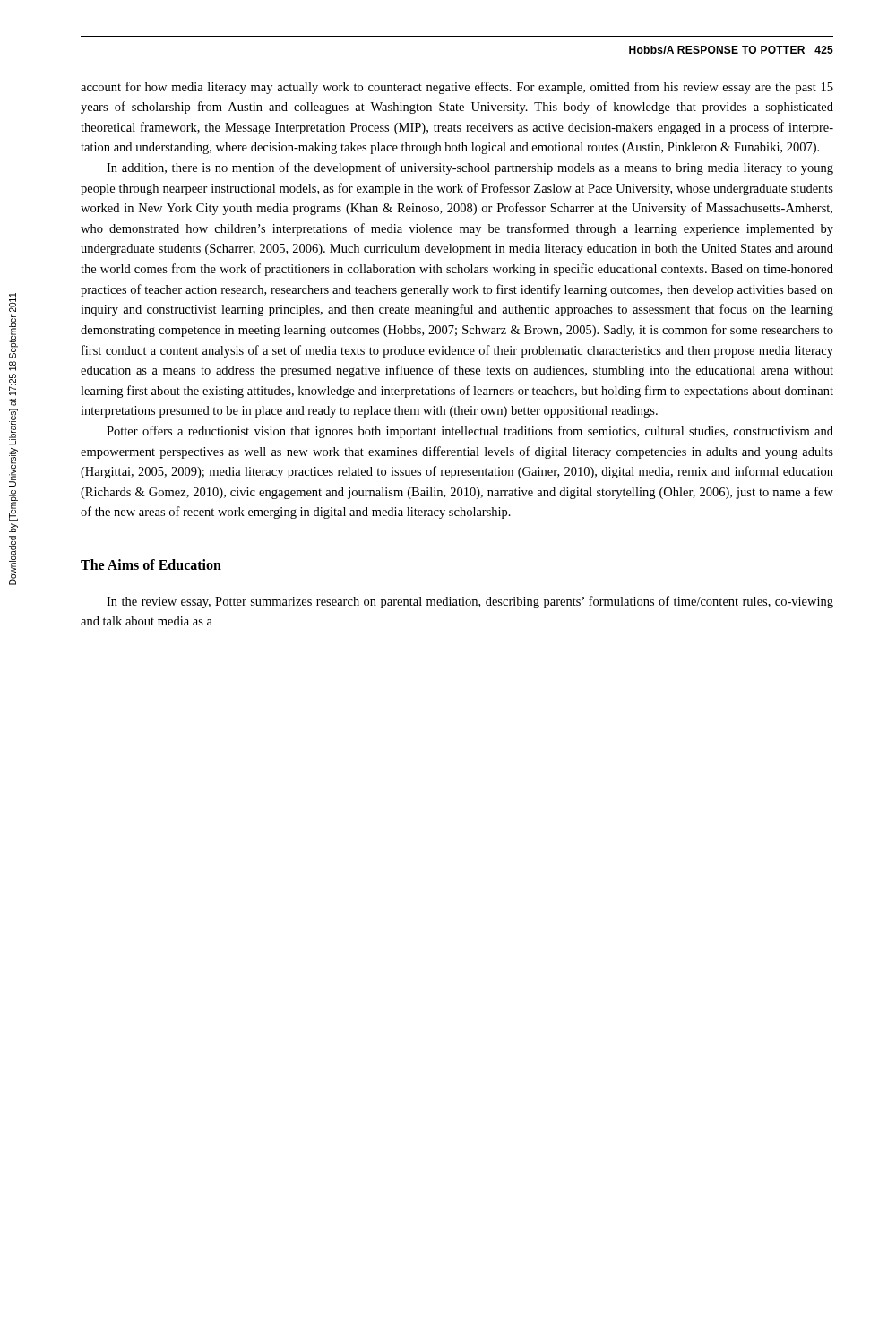Find the text block that says "In the review essay, Potter summarizes"

pos(457,611)
